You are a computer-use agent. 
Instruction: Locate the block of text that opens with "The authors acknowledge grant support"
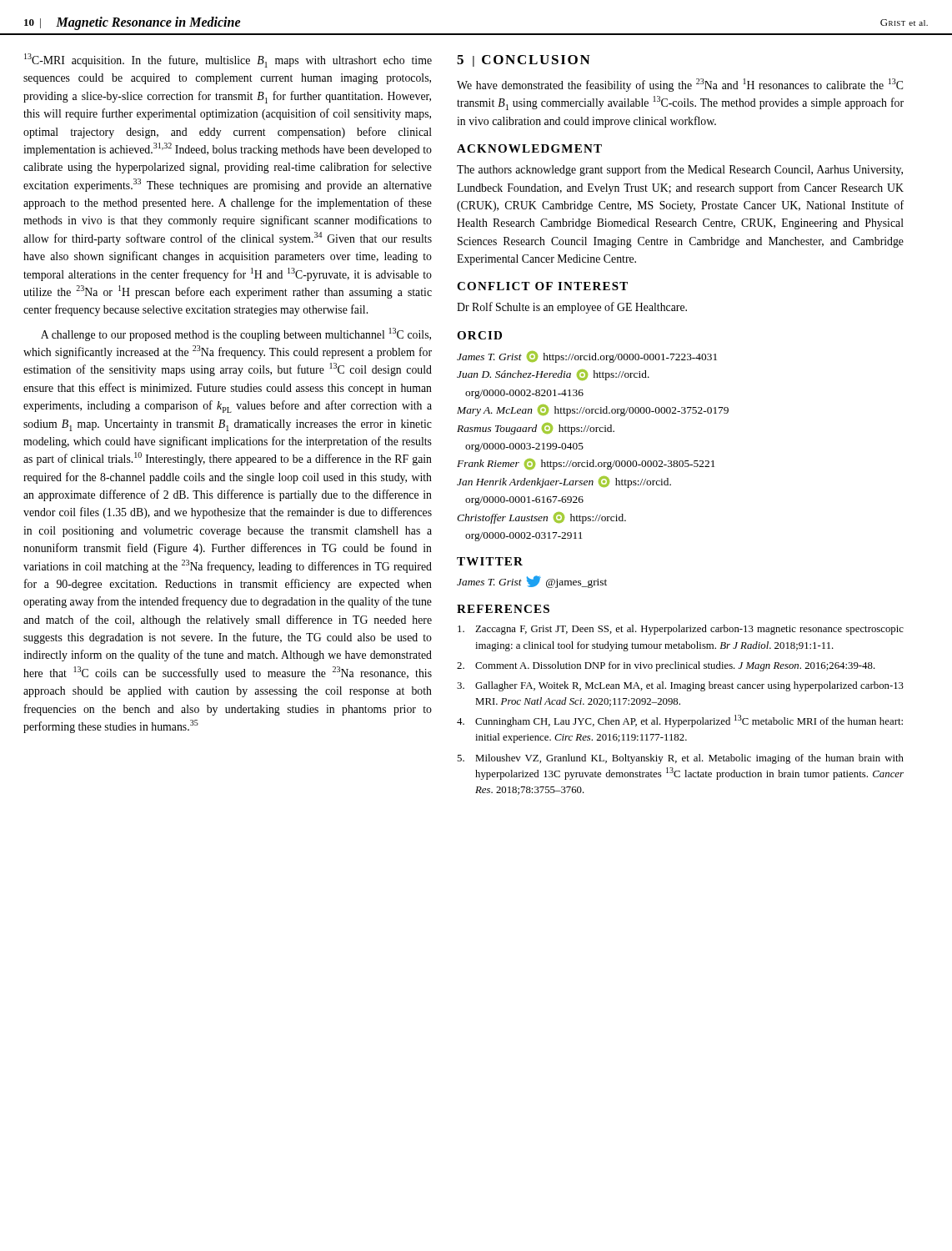680,215
